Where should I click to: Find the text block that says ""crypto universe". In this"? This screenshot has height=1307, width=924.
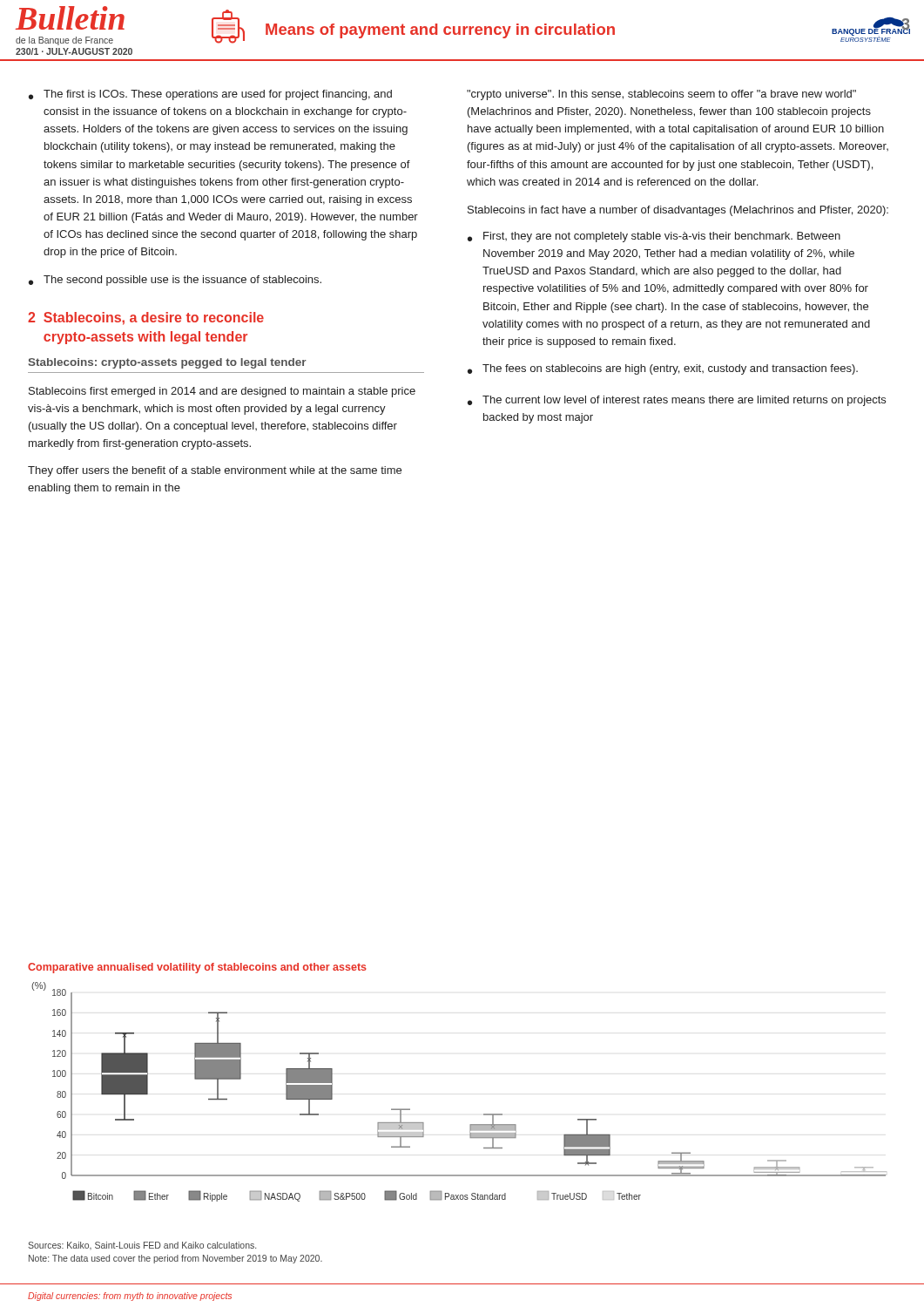click(678, 138)
